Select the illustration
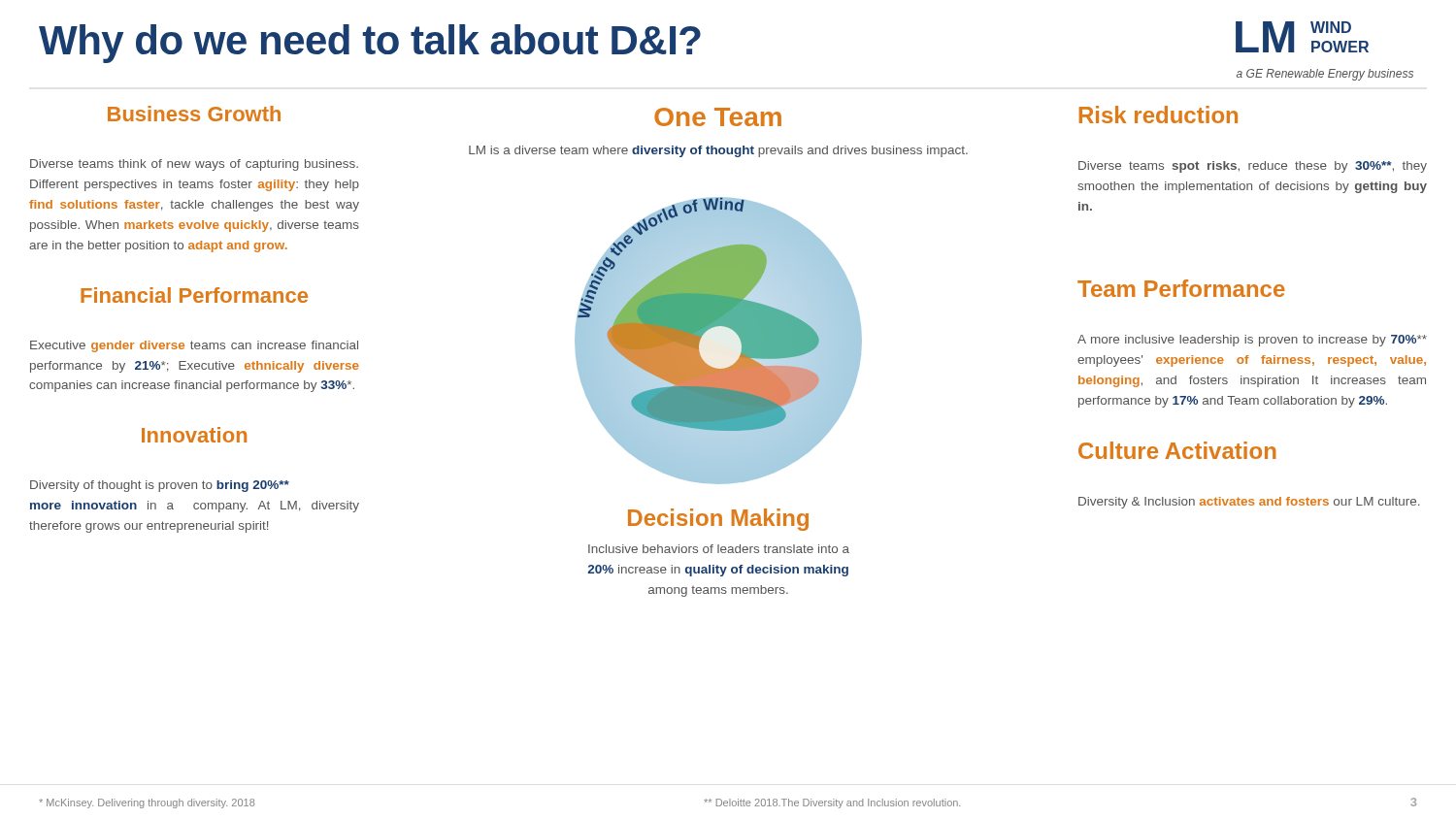 pyautogui.click(x=718, y=333)
